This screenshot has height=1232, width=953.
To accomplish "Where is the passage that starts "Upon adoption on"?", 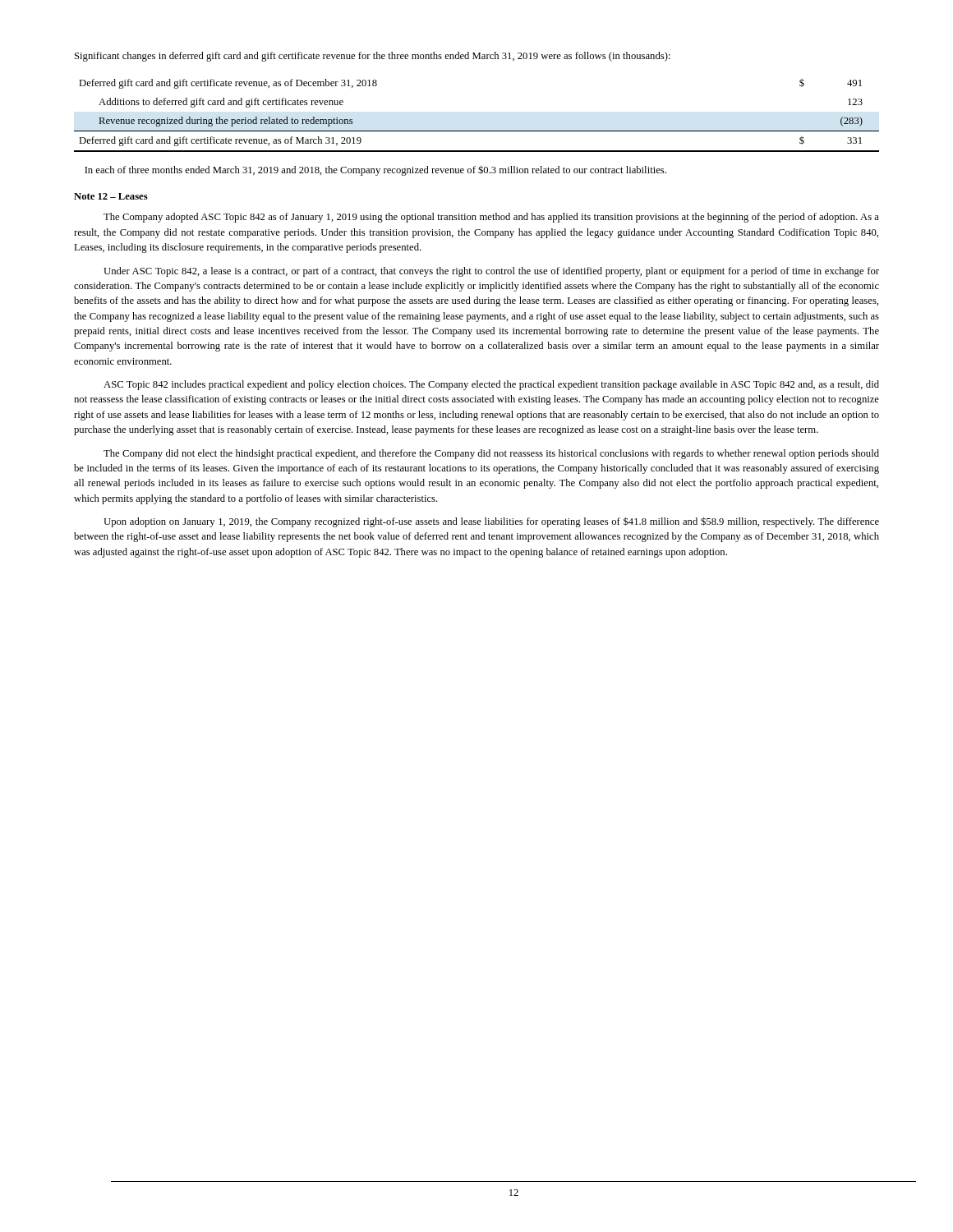I will 476,537.
